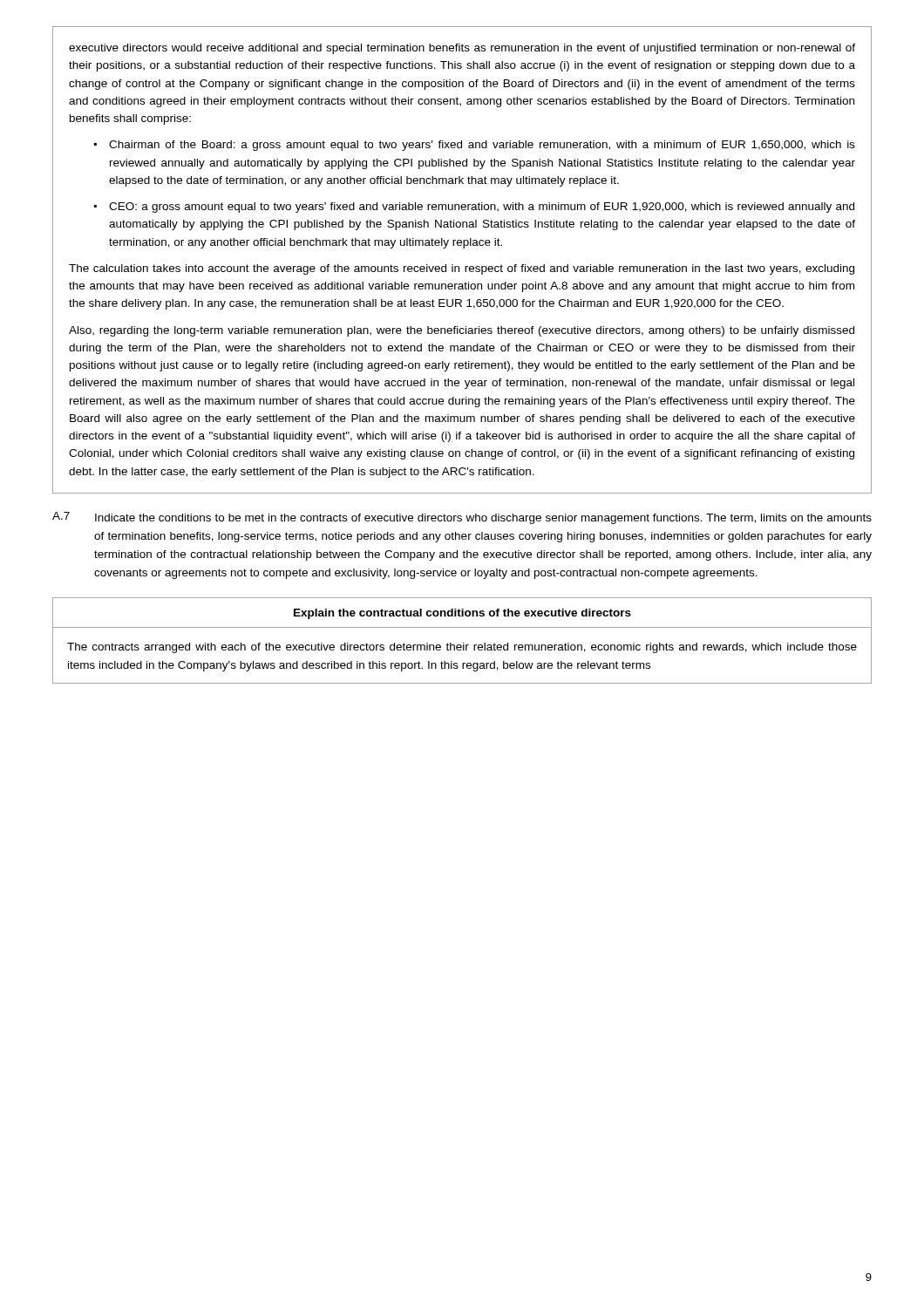
Task: Locate the text block that reads "The contracts arranged with each of the executive"
Action: pyautogui.click(x=462, y=656)
